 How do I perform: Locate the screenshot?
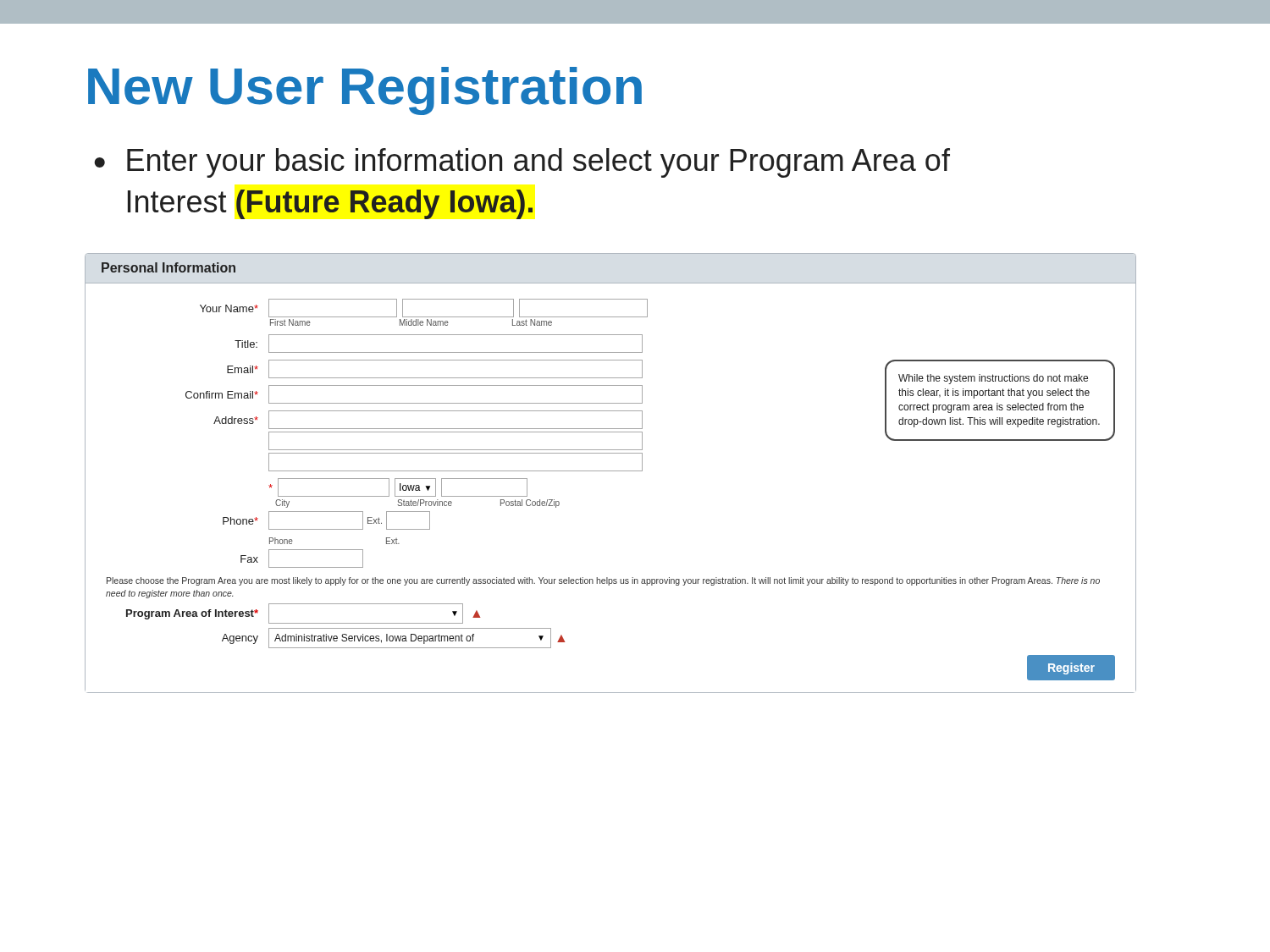pyautogui.click(x=635, y=473)
